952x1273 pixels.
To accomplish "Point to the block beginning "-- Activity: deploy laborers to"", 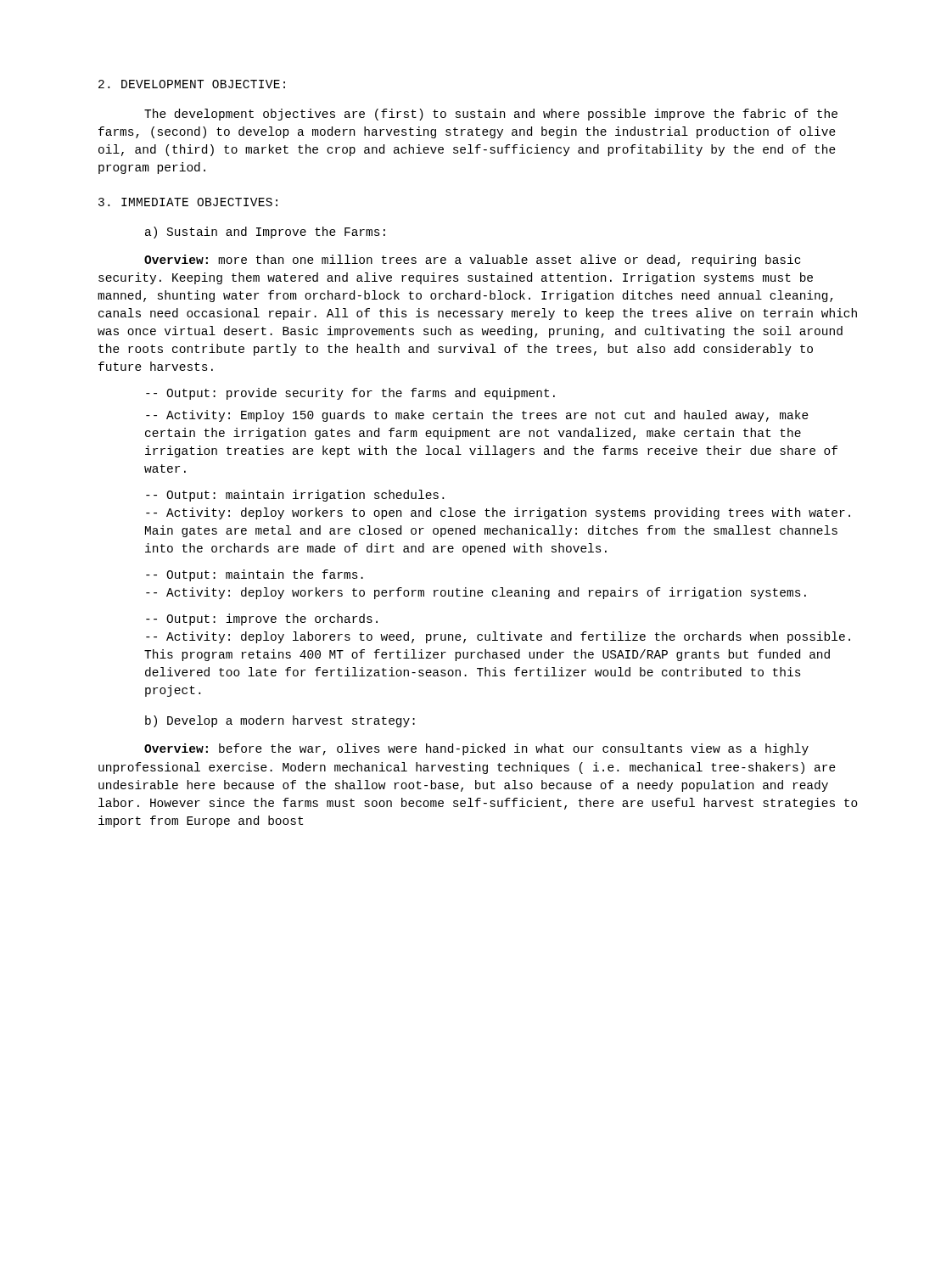I will [499, 664].
